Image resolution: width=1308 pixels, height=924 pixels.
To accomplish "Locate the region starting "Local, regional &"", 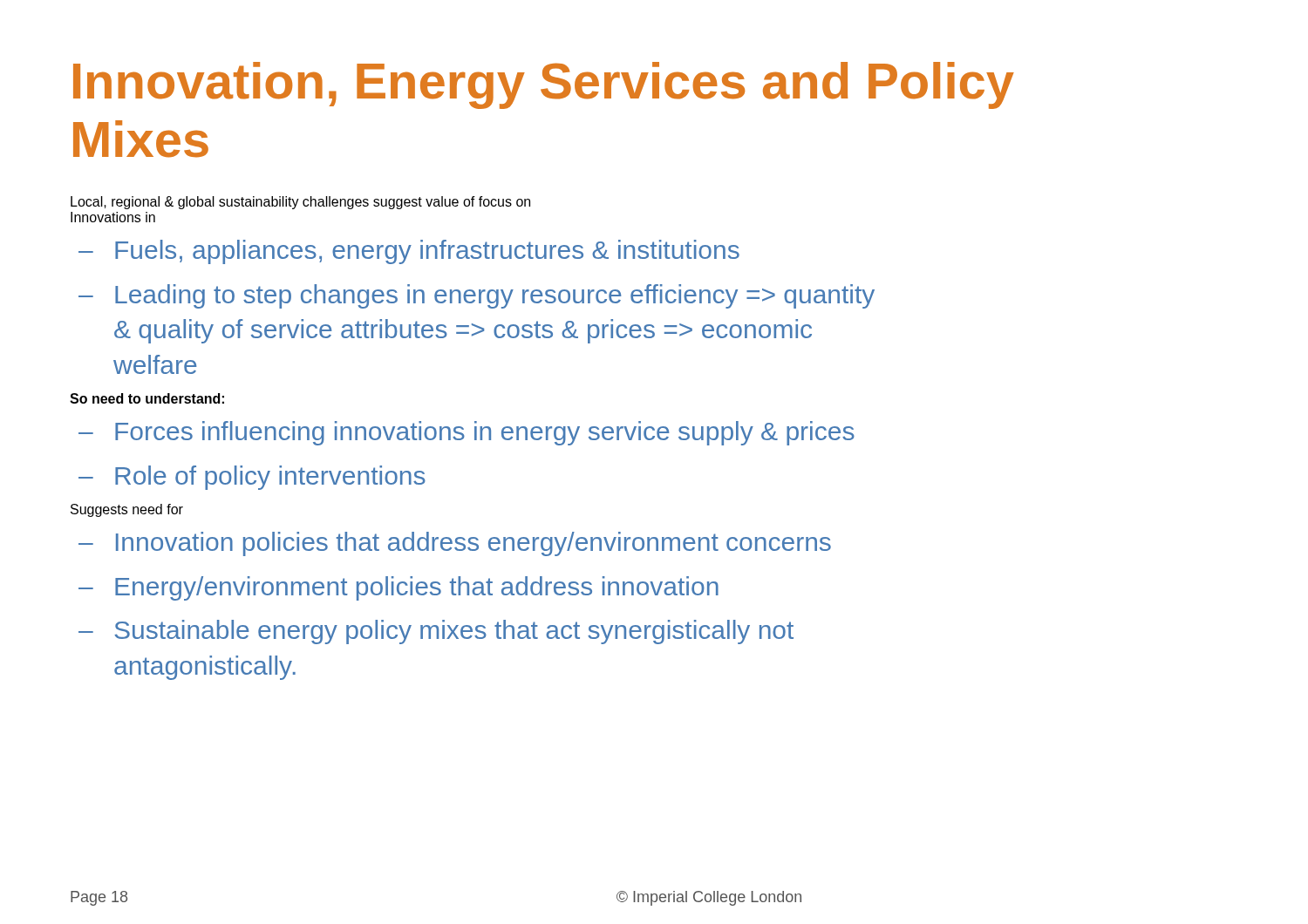I will tap(300, 203).
